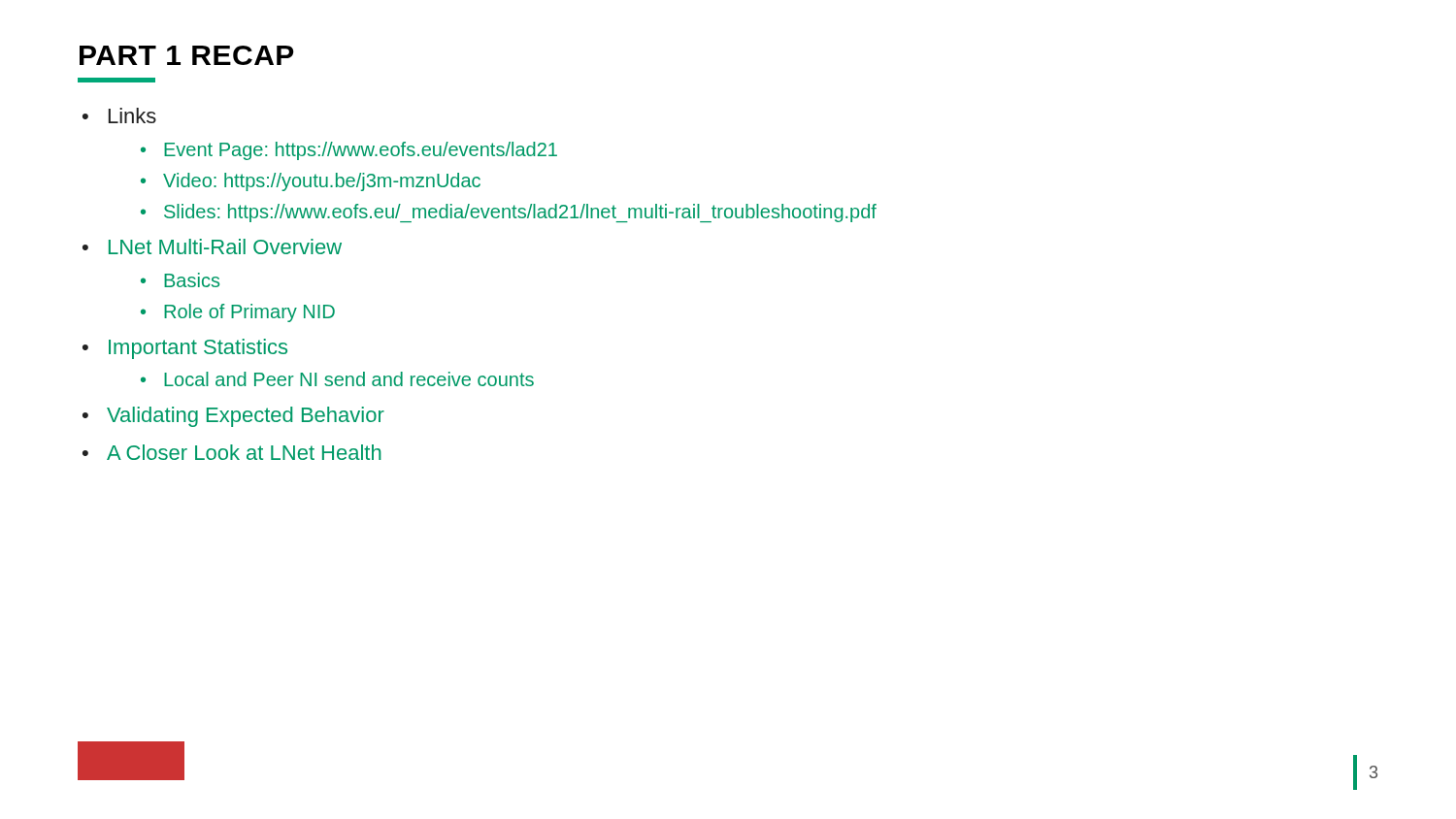1456x819 pixels.
Task: Locate the region starting "Links Event Page: https://www.eofs.eu/events/lad21 Video: https://youtu.be/j3m-mznUdac Slides: https://www.eofs.eu/_media/events/lad21/lnet_multi-rail_troubleshooting.pdf"
Action: coord(132,115)
